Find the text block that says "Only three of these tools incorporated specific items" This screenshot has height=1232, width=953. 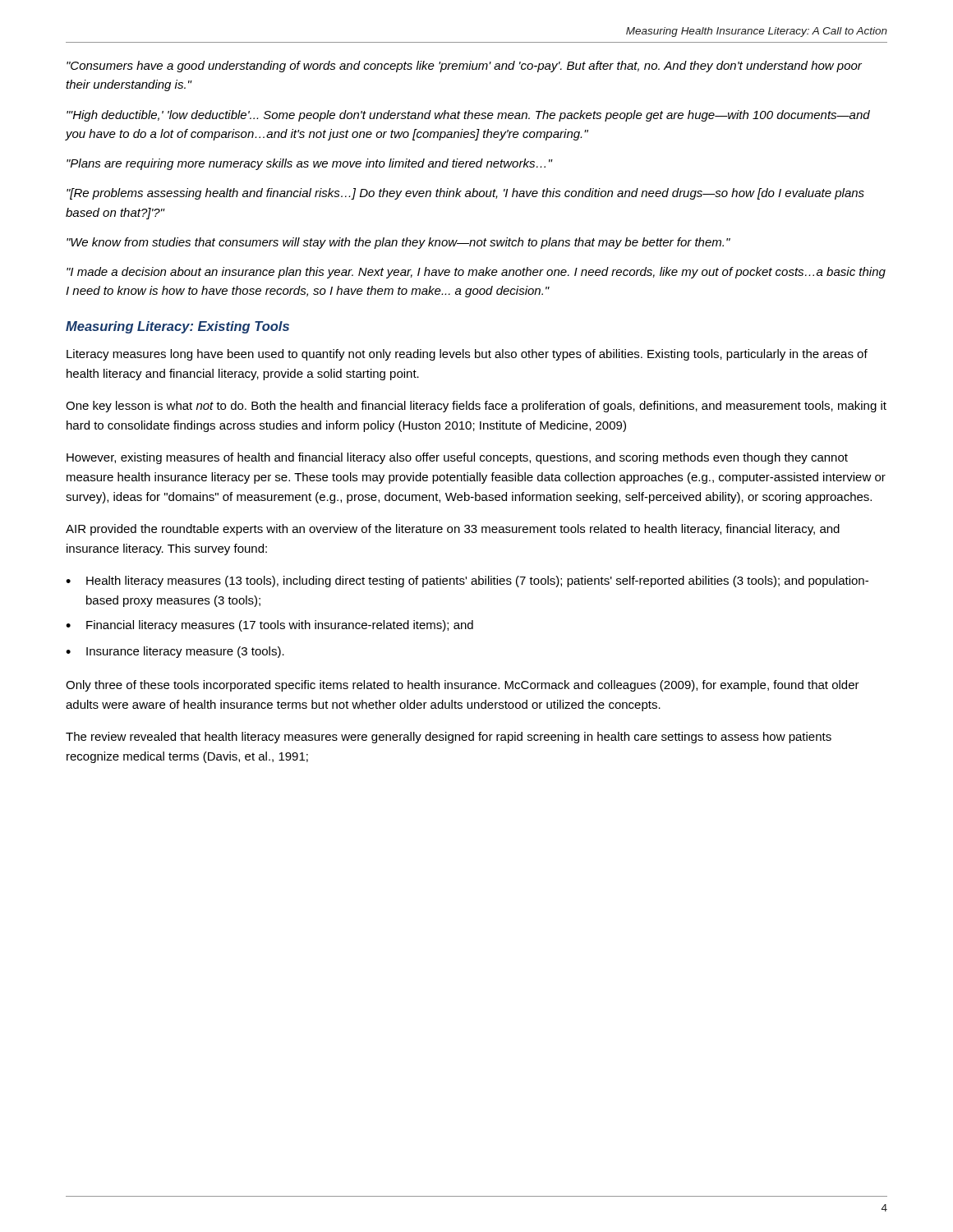pos(462,694)
